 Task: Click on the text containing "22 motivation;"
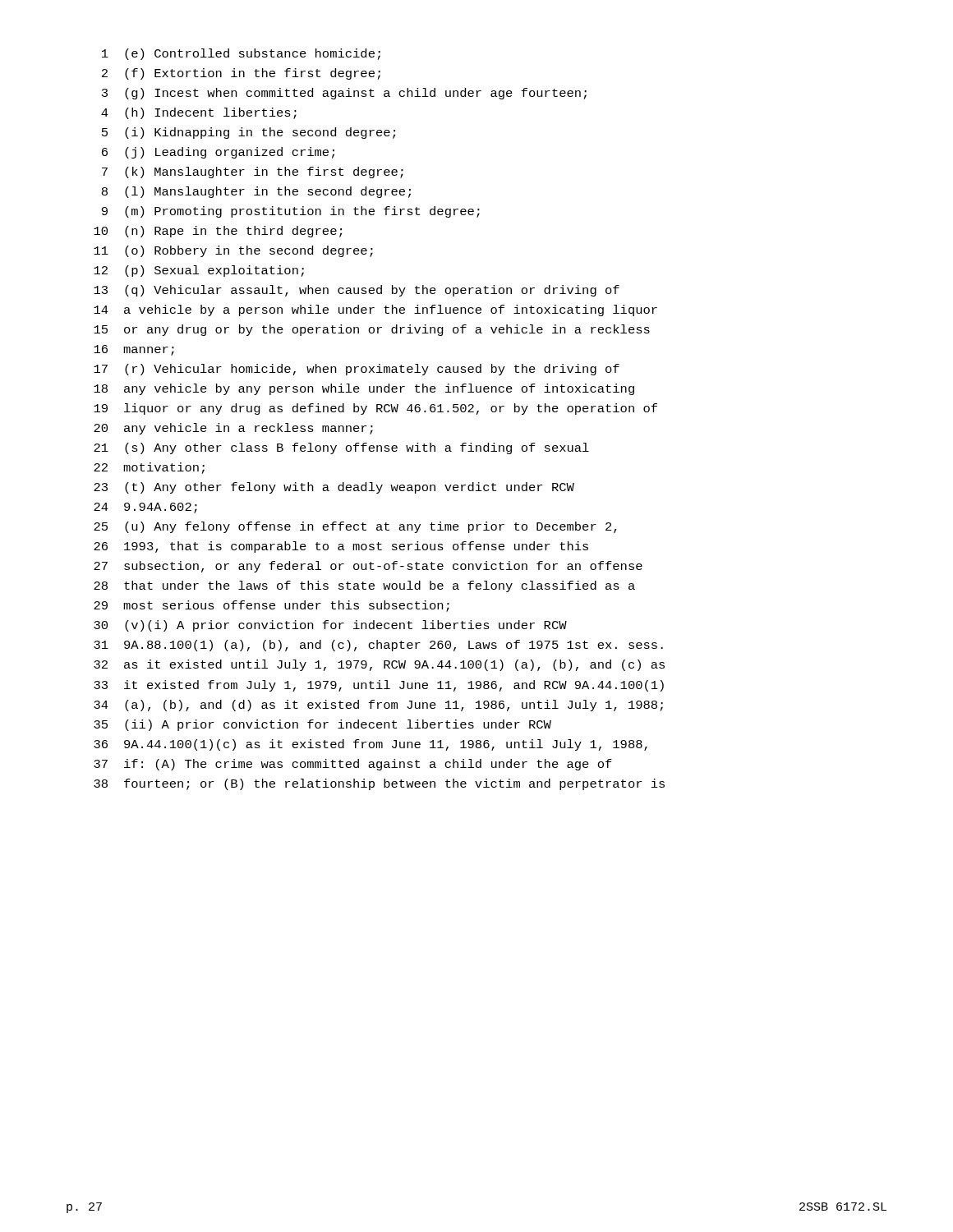(x=149, y=468)
